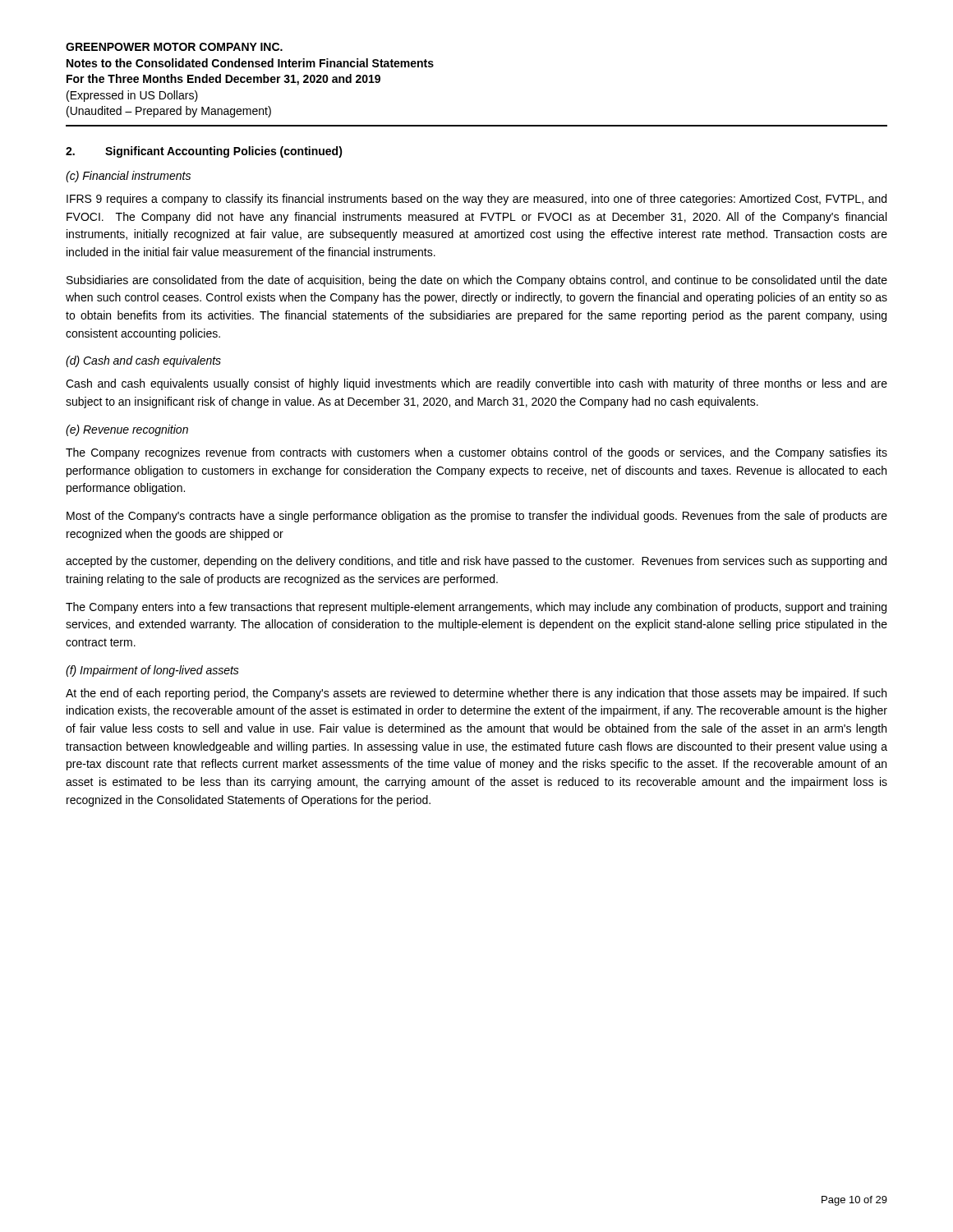Locate the element starting "(f) Impairment of long-lived"
This screenshot has width=953, height=1232.
coord(152,670)
